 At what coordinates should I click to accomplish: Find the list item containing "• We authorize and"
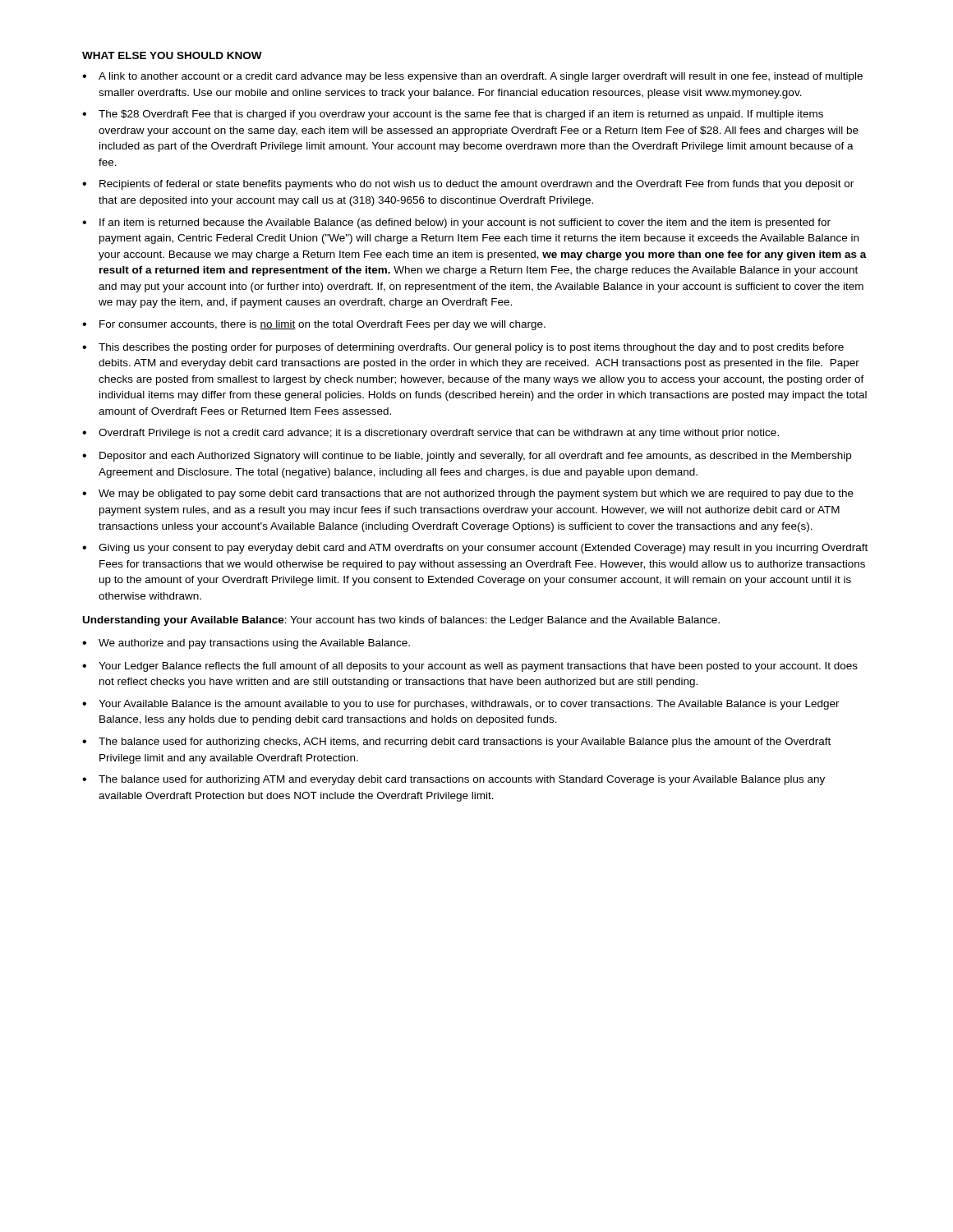click(246, 644)
